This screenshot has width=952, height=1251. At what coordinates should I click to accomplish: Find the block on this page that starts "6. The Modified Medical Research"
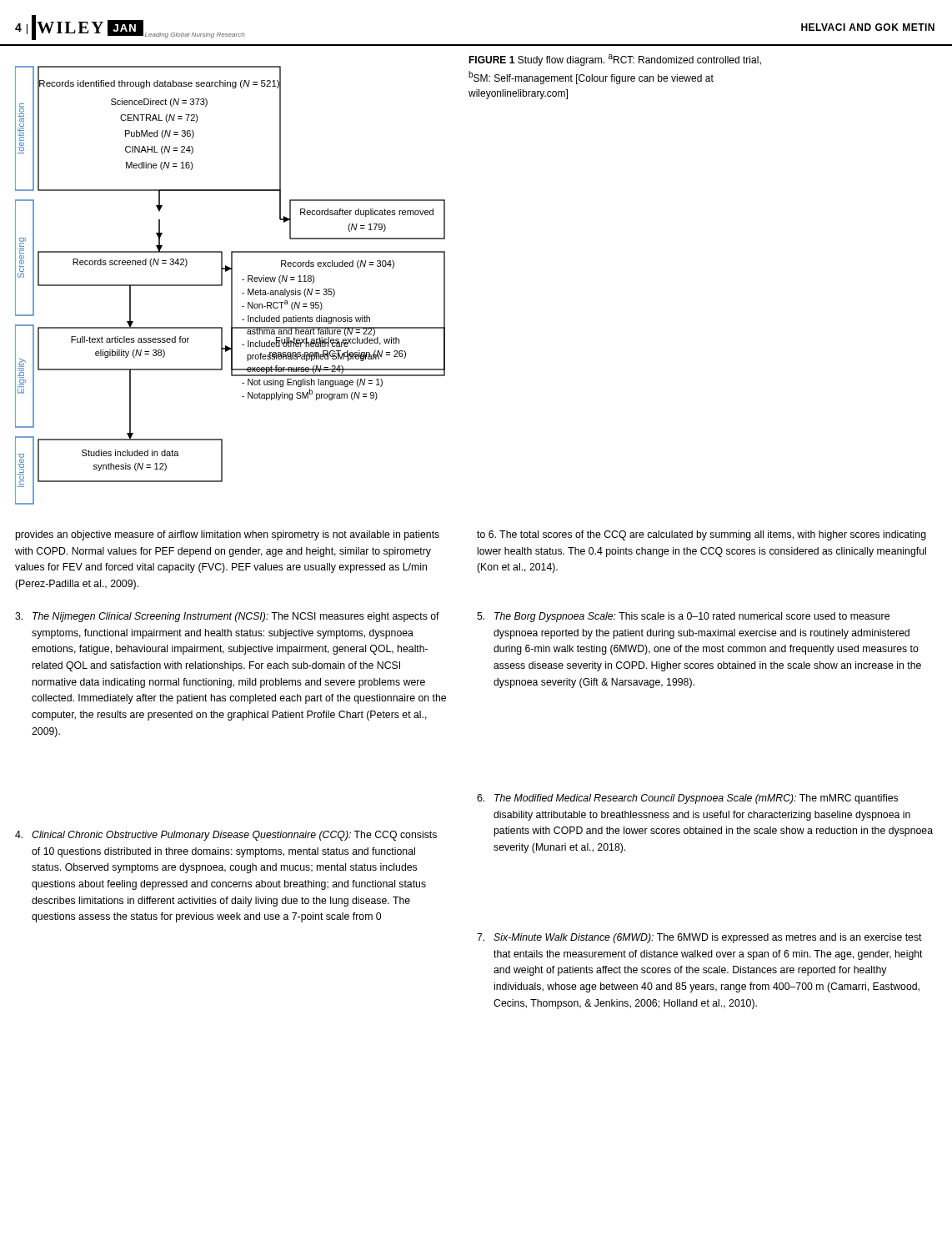[x=707, y=823]
